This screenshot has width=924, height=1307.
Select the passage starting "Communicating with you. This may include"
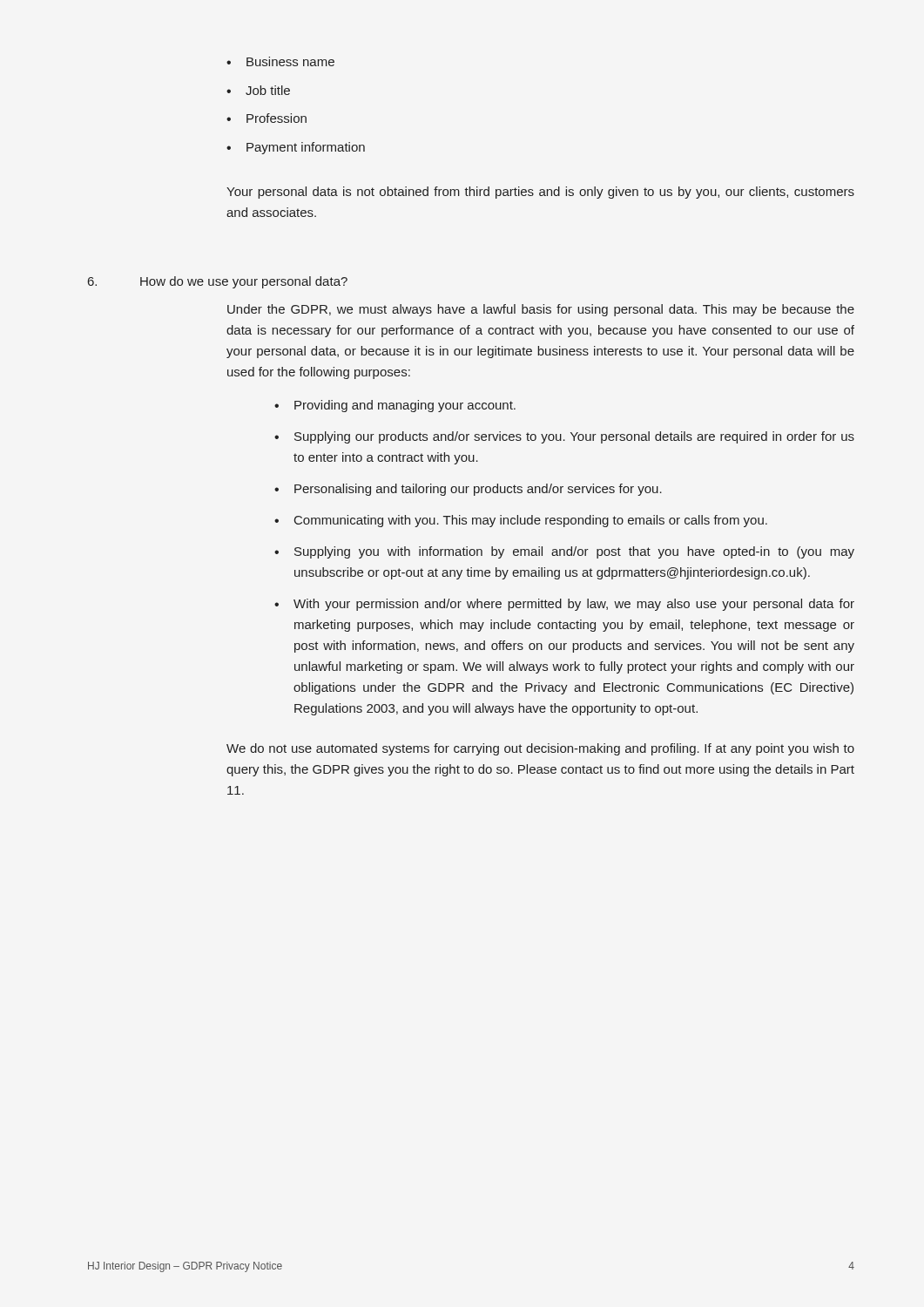pyautogui.click(x=564, y=520)
